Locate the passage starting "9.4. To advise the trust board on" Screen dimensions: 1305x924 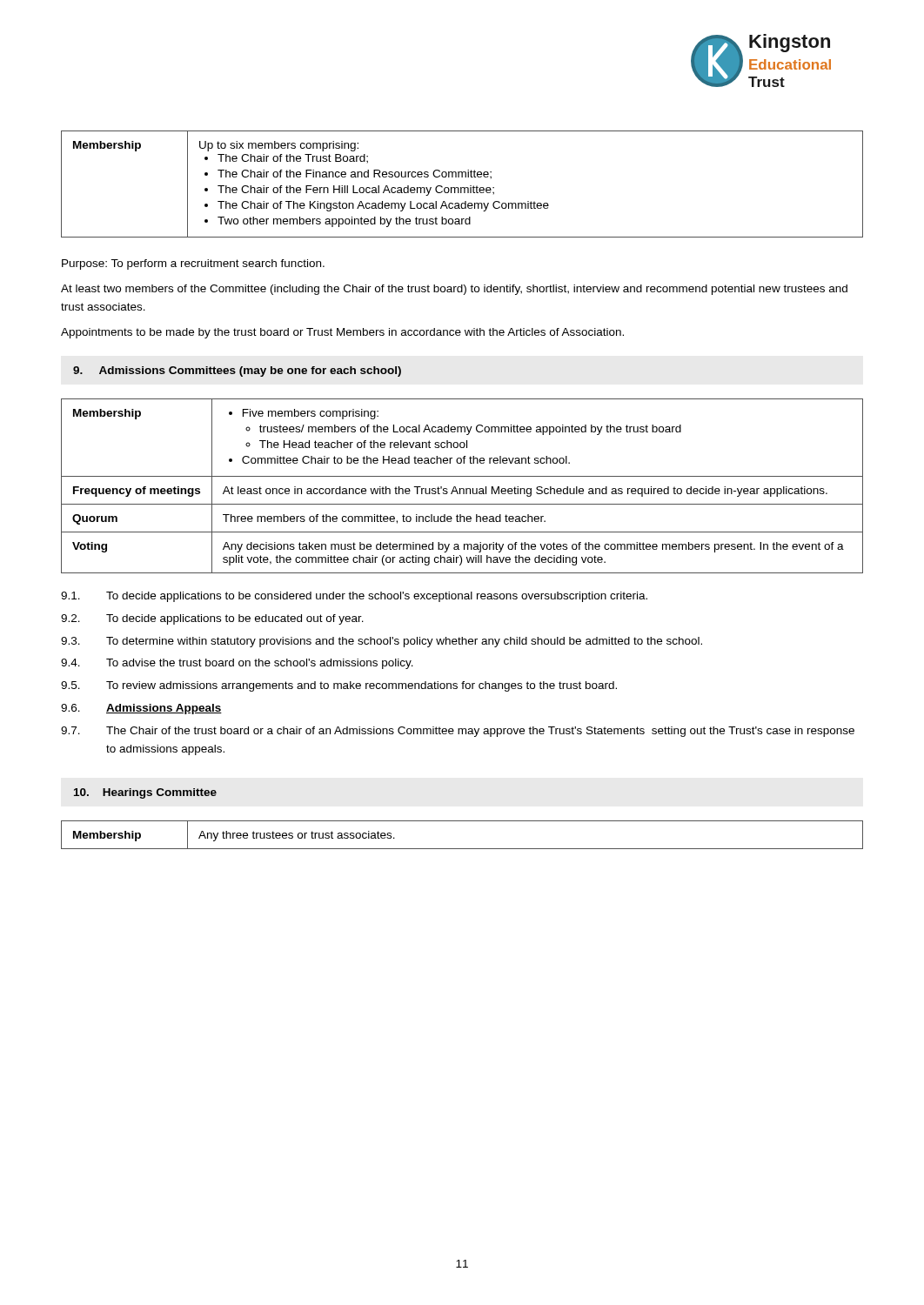(237, 664)
